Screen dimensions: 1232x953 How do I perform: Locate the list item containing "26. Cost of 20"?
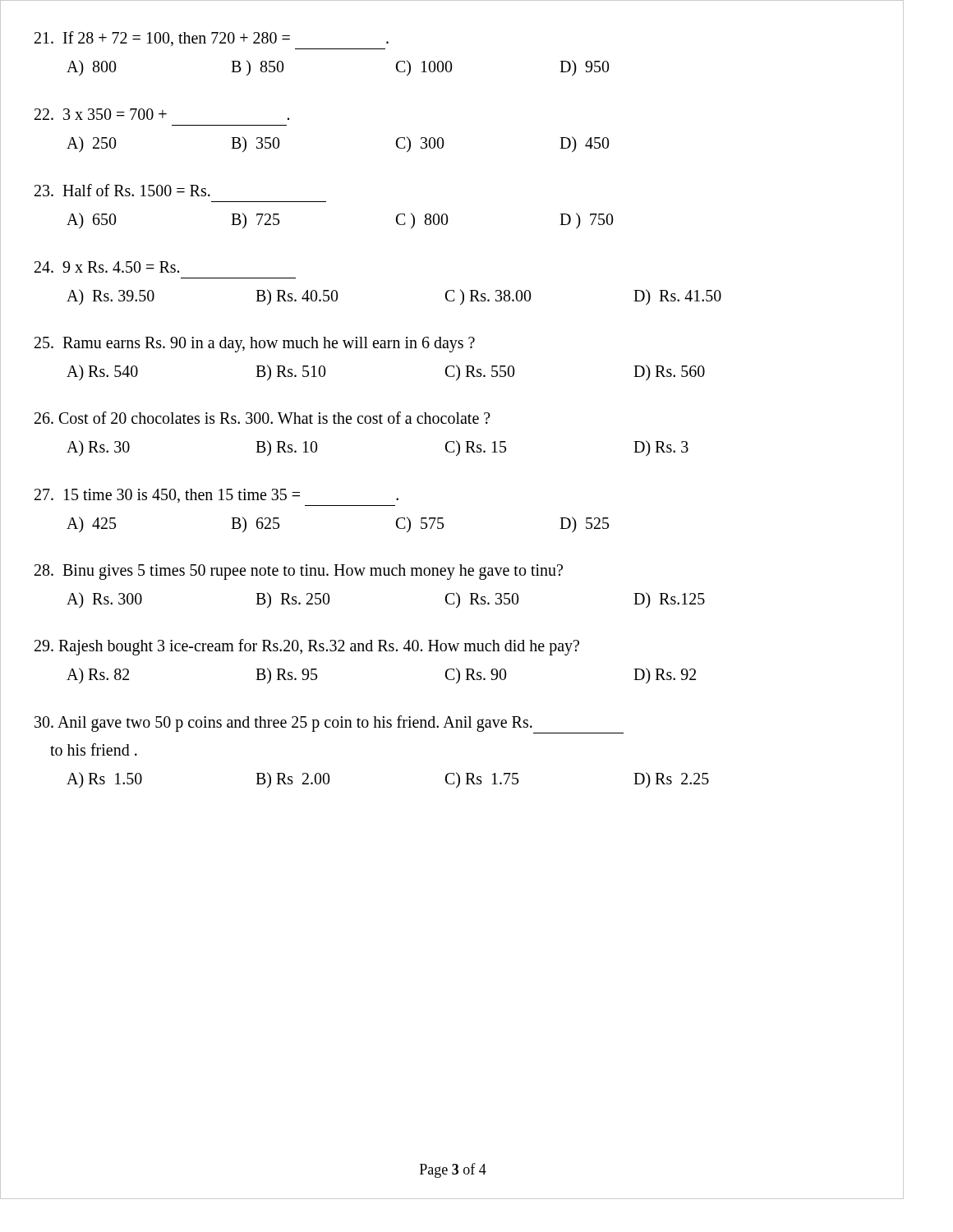[x=452, y=433]
